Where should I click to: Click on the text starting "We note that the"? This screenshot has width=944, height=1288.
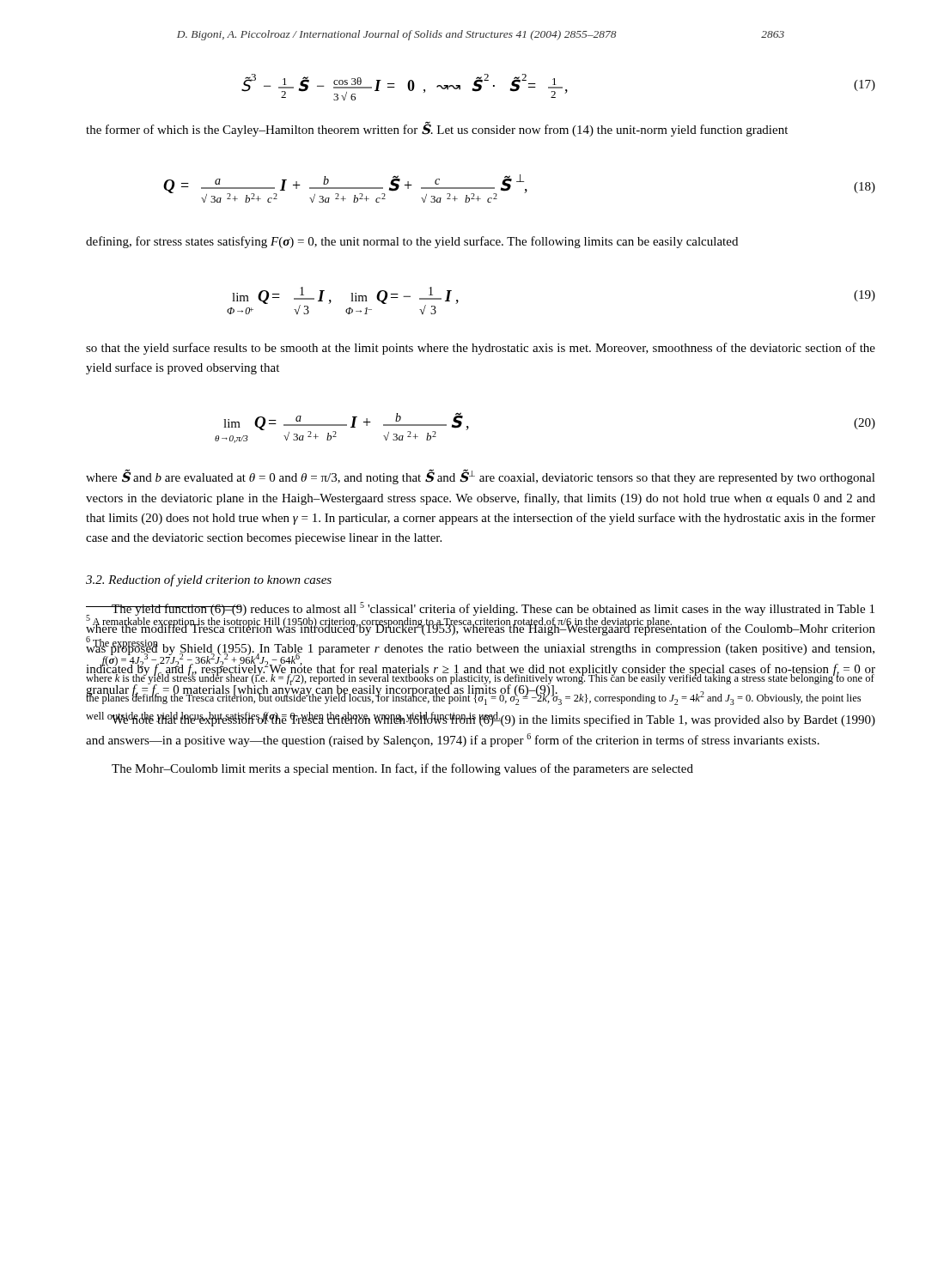pyautogui.click(x=481, y=730)
